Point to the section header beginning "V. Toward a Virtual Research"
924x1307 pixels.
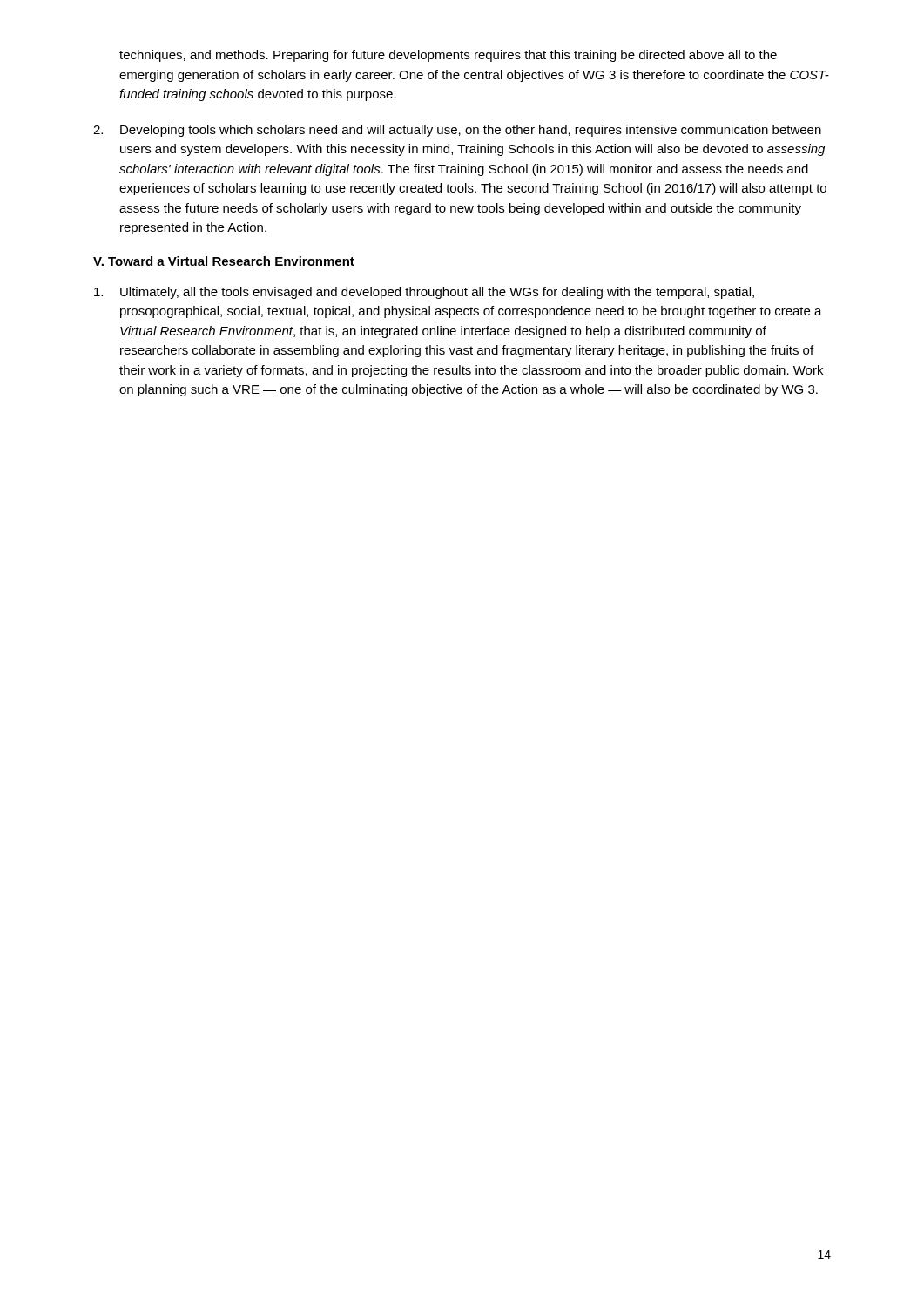(224, 261)
